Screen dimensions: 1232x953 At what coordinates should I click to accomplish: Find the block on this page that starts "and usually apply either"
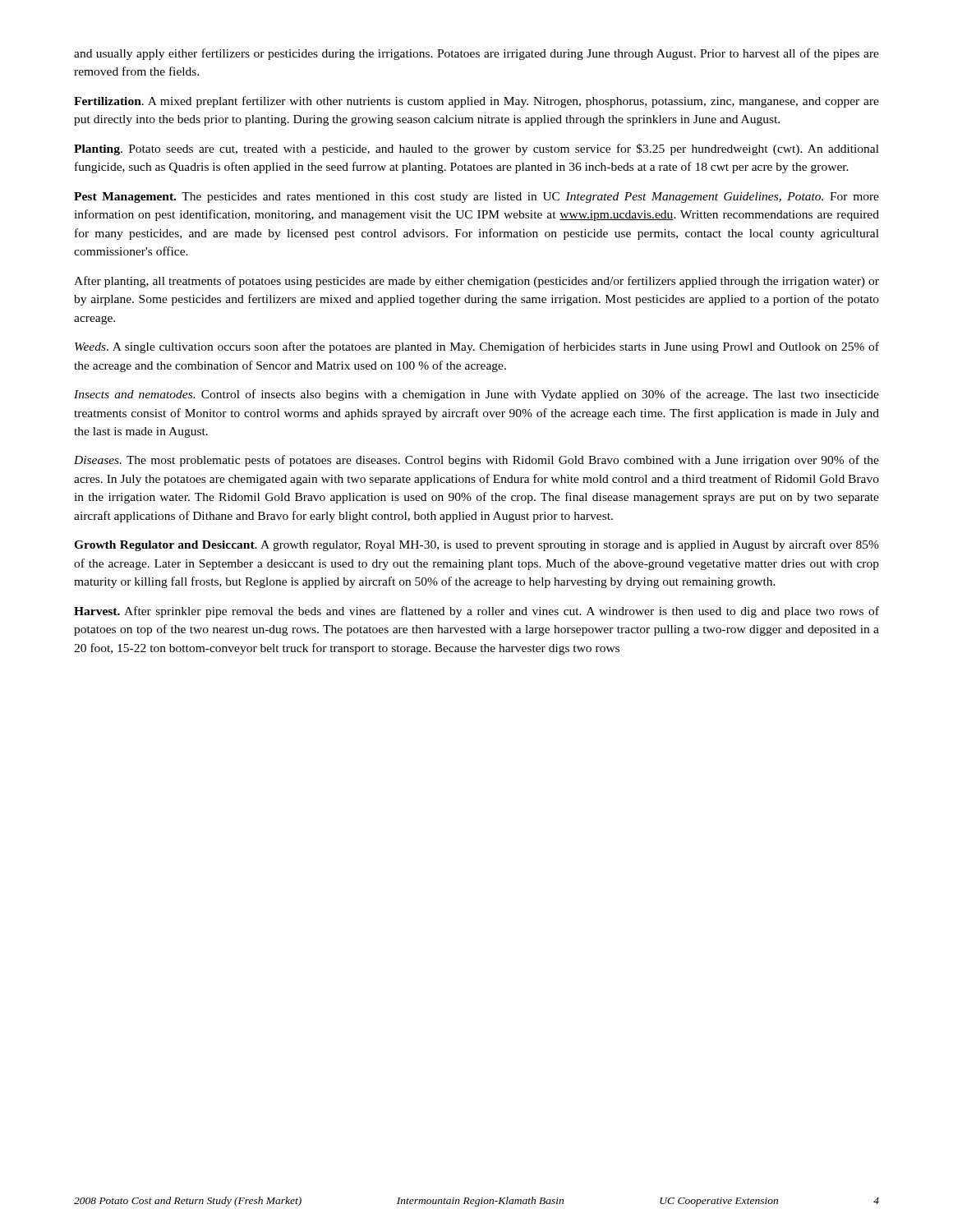click(476, 63)
